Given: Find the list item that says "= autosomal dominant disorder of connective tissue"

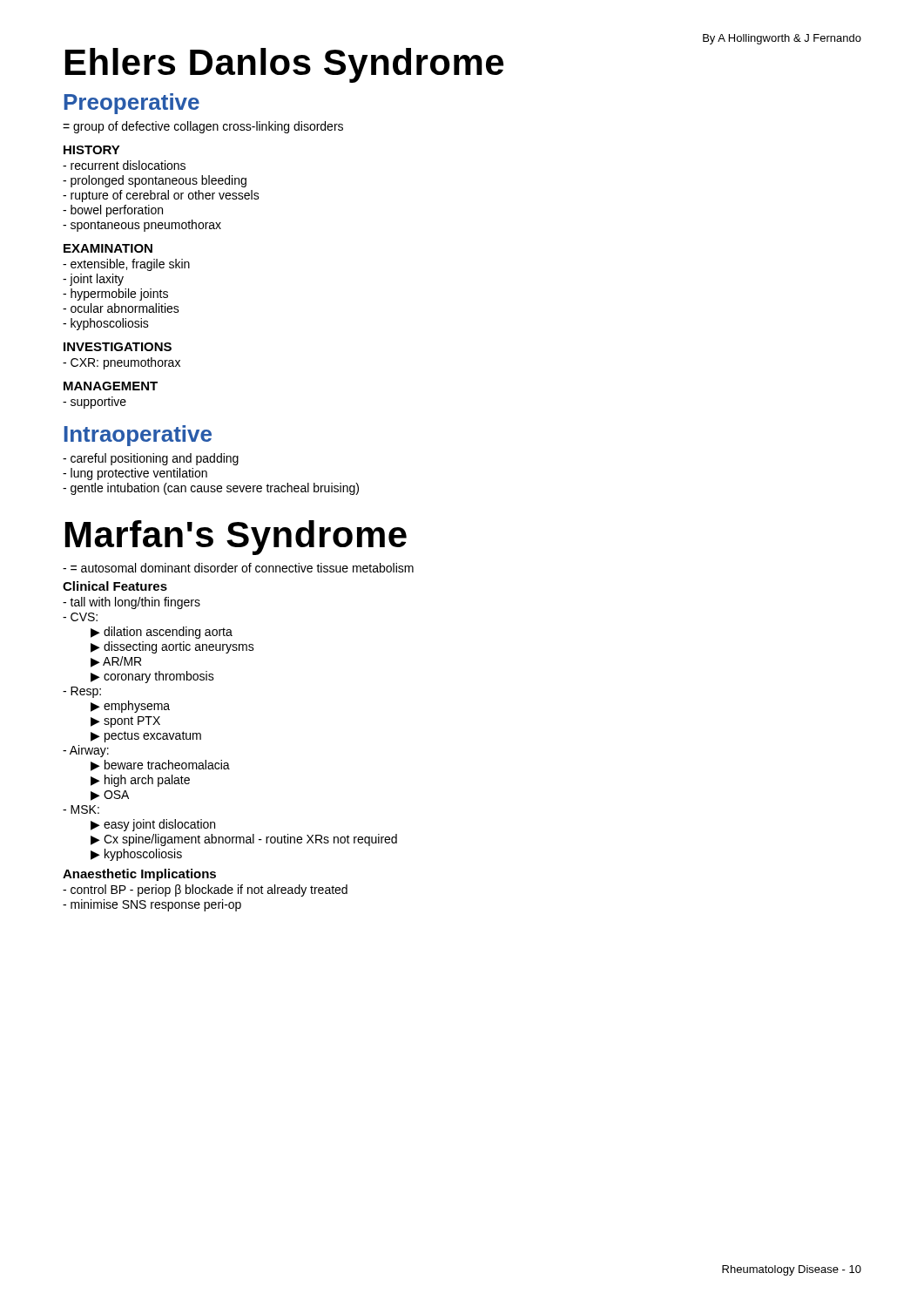Looking at the screenshot, I should [238, 568].
